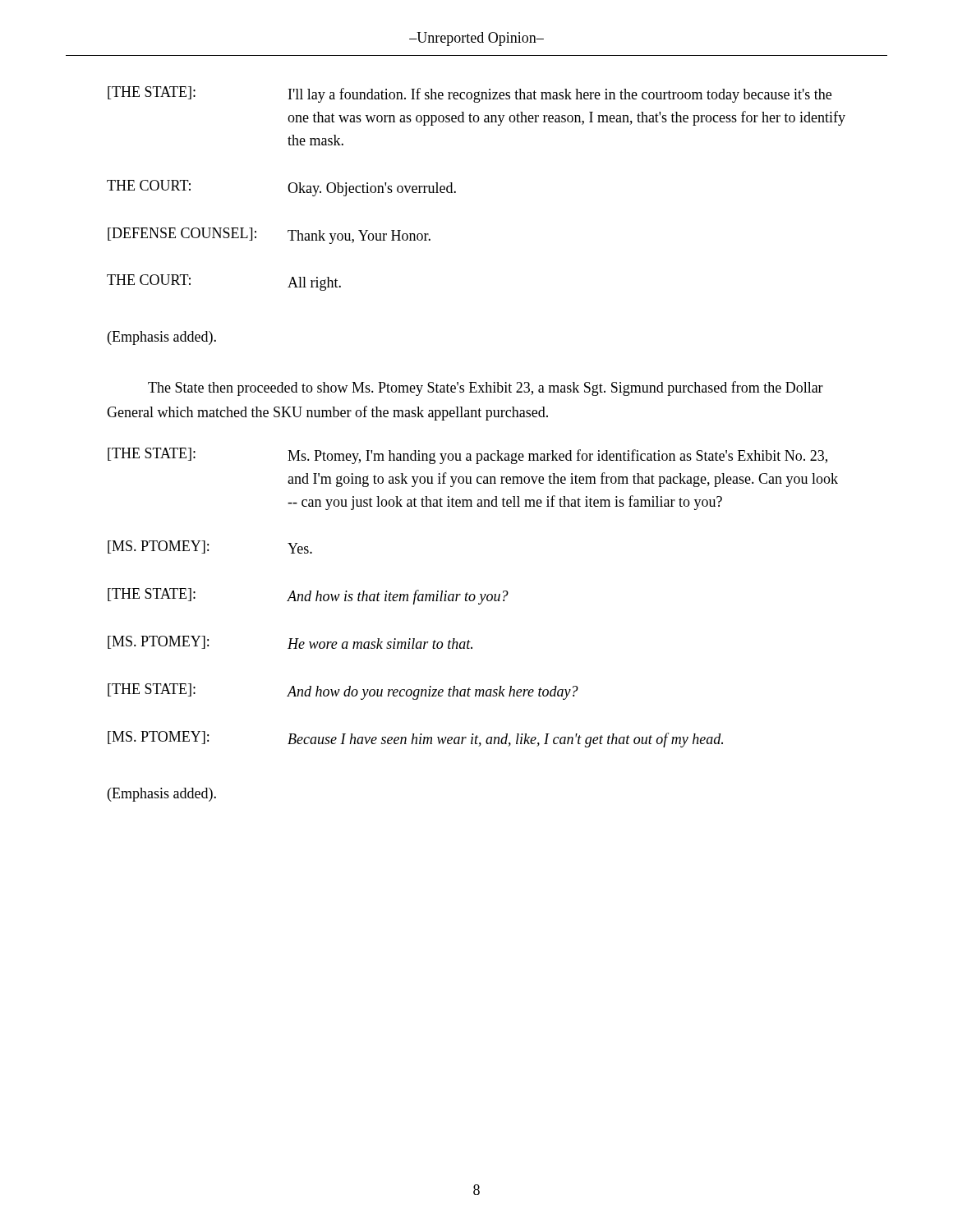The height and width of the screenshot is (1232, 953).
Task: Find the region starting "THE COURT: All right."
Action: [x=143, y=284]
